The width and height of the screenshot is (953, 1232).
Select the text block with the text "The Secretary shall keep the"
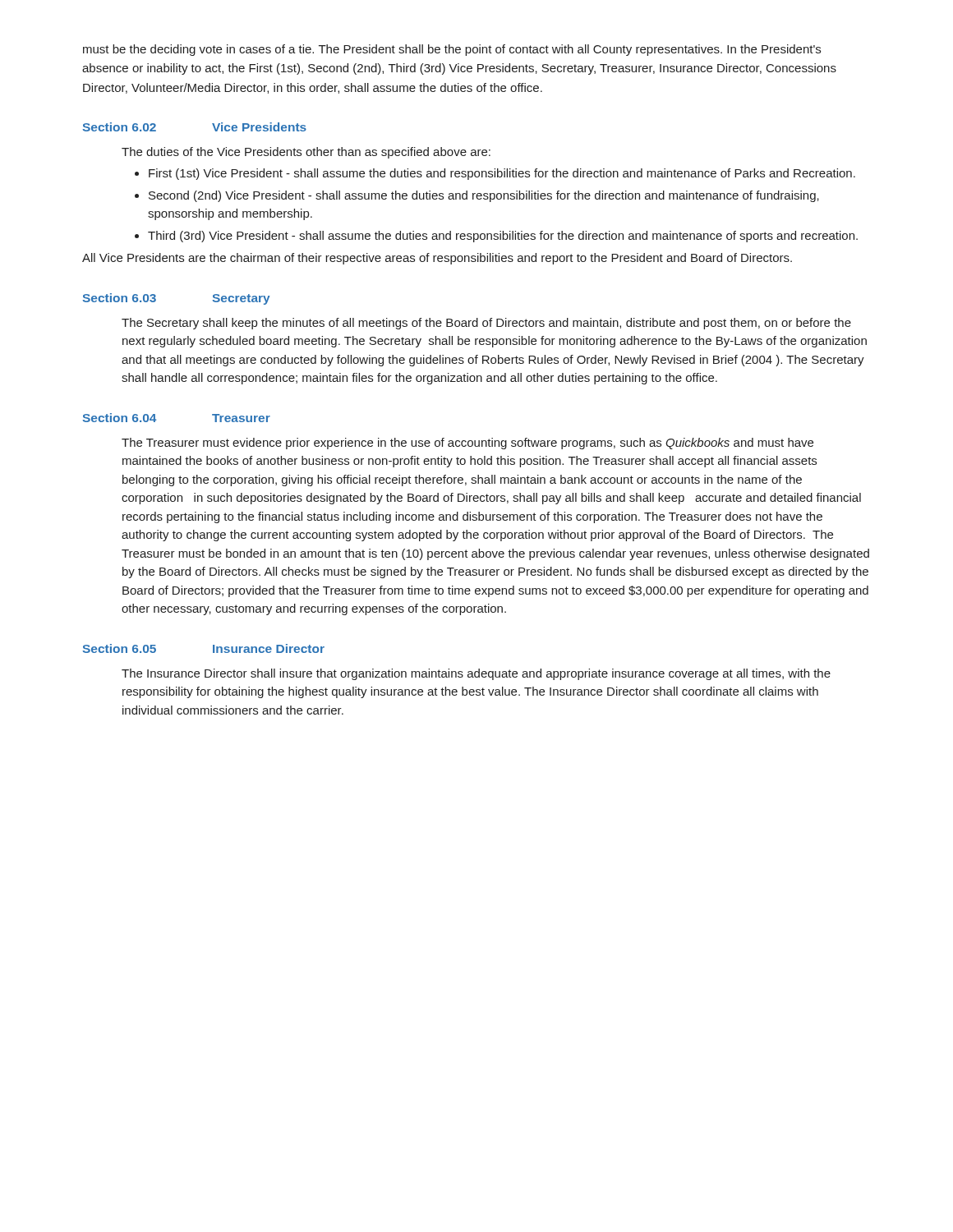(494, 350)
